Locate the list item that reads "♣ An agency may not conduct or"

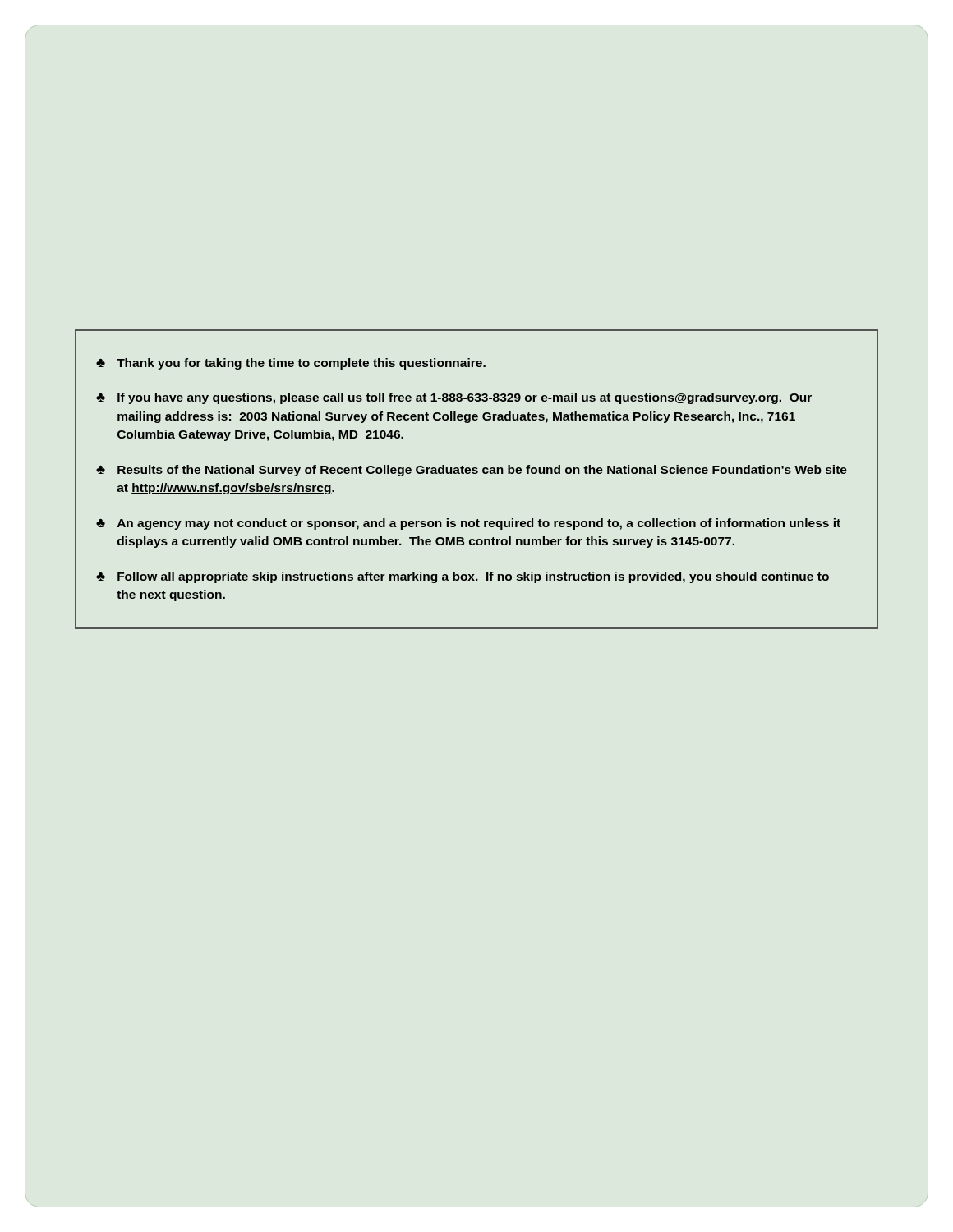473,532
